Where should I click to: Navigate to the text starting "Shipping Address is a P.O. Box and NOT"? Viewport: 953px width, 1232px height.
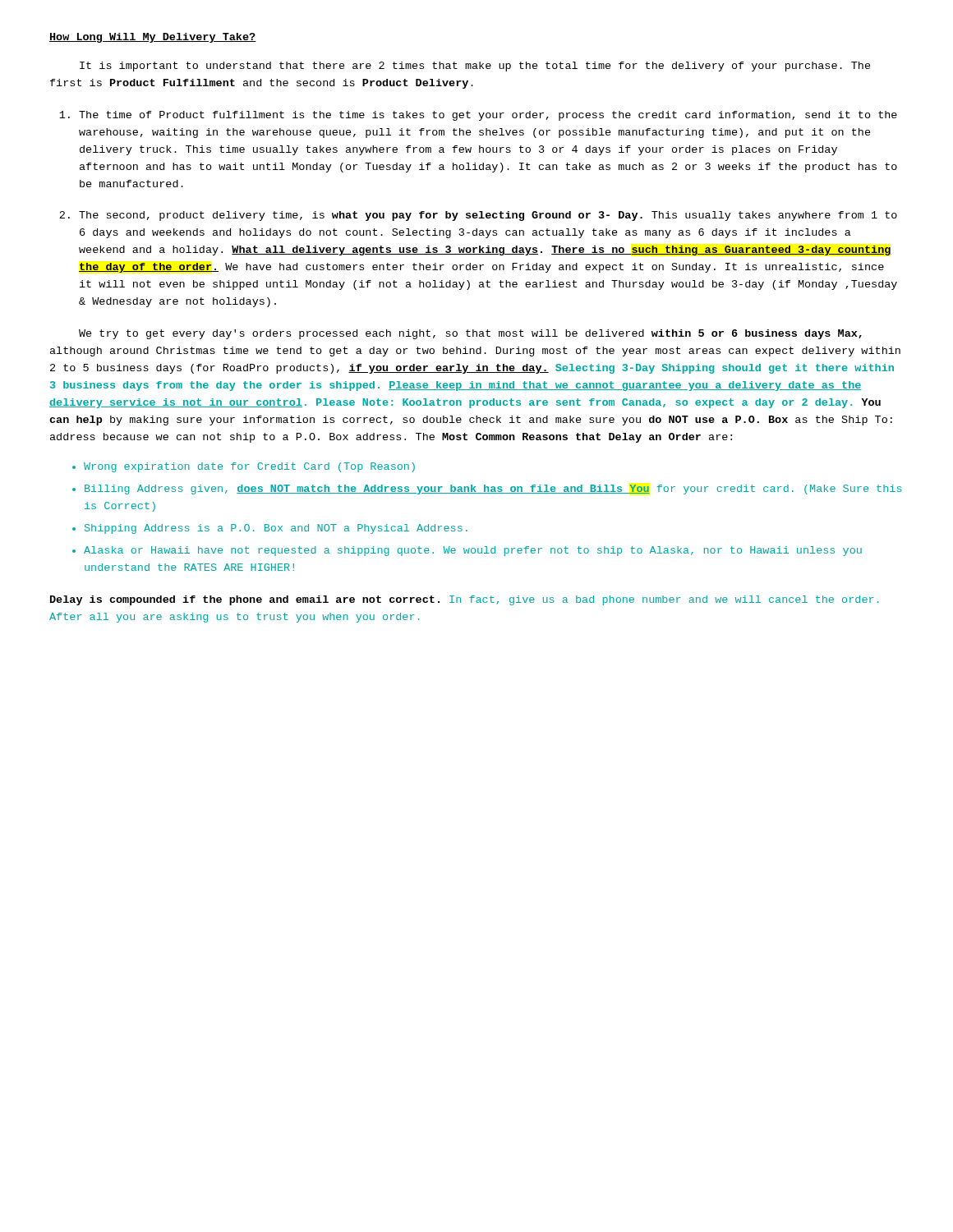click(277, 529)
